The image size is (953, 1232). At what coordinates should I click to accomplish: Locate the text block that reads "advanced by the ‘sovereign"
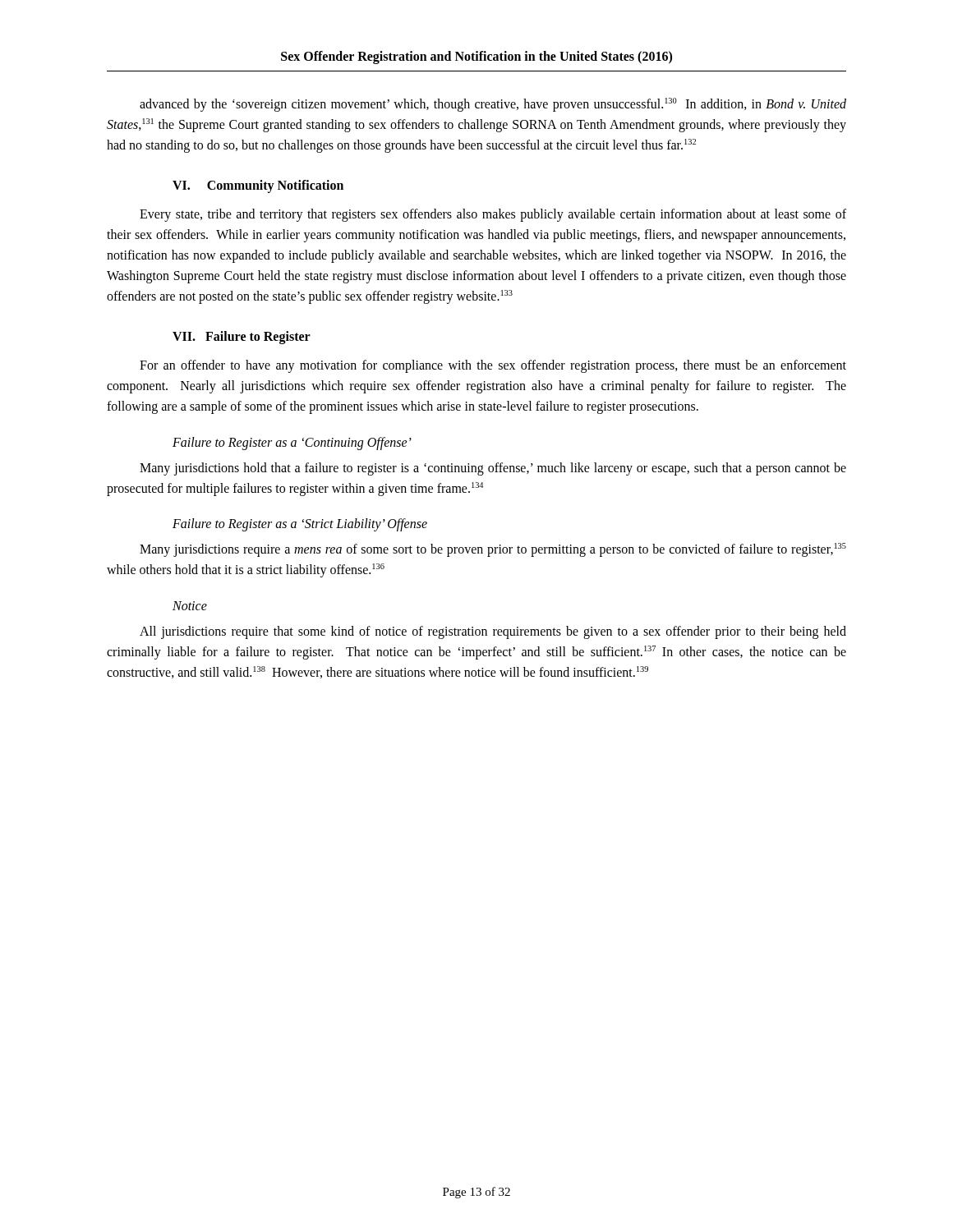coord(476,124)
